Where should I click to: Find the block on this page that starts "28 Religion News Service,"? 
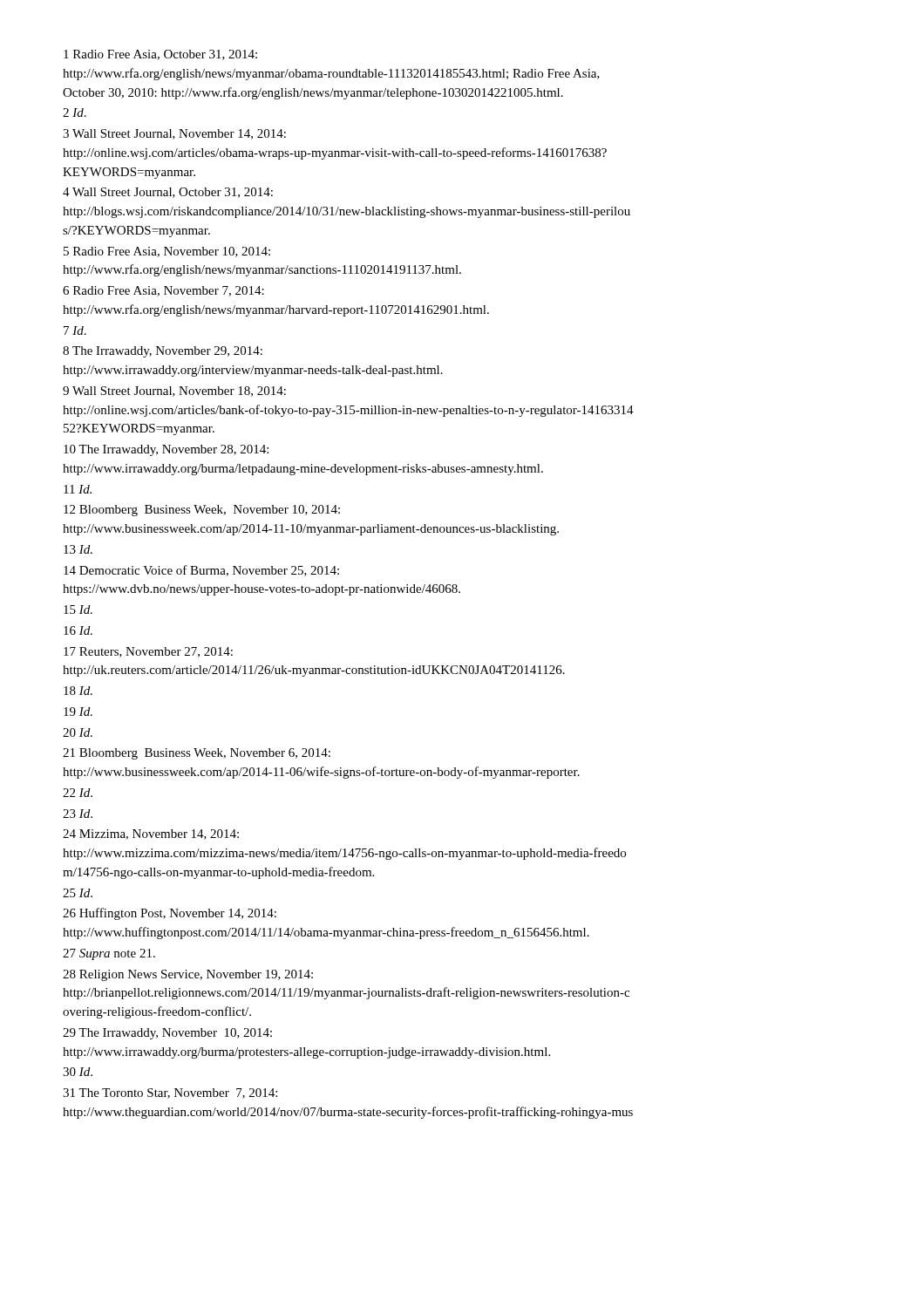coord(346,993)
